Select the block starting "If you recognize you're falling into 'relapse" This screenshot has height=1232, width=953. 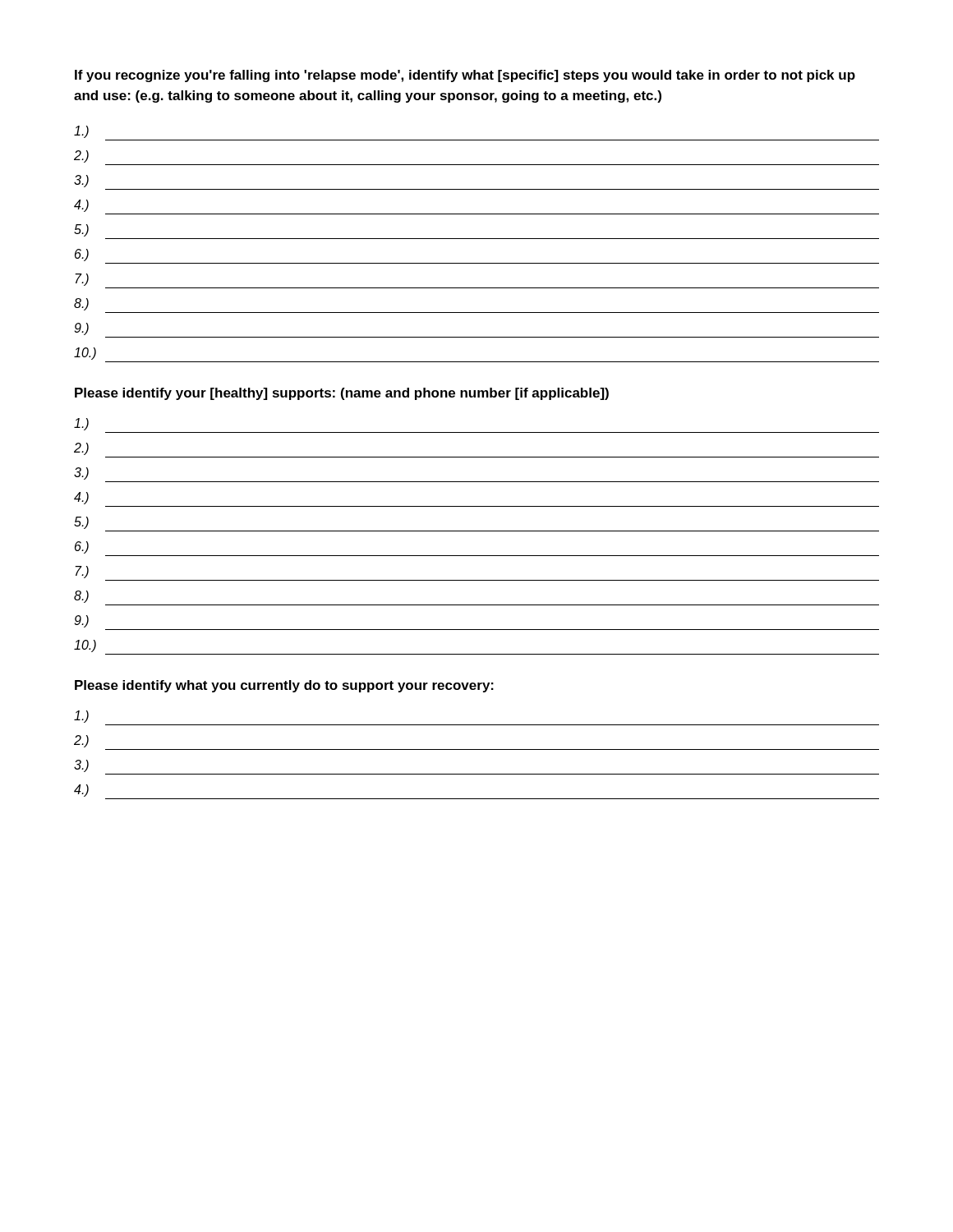(x=465, y=85)
